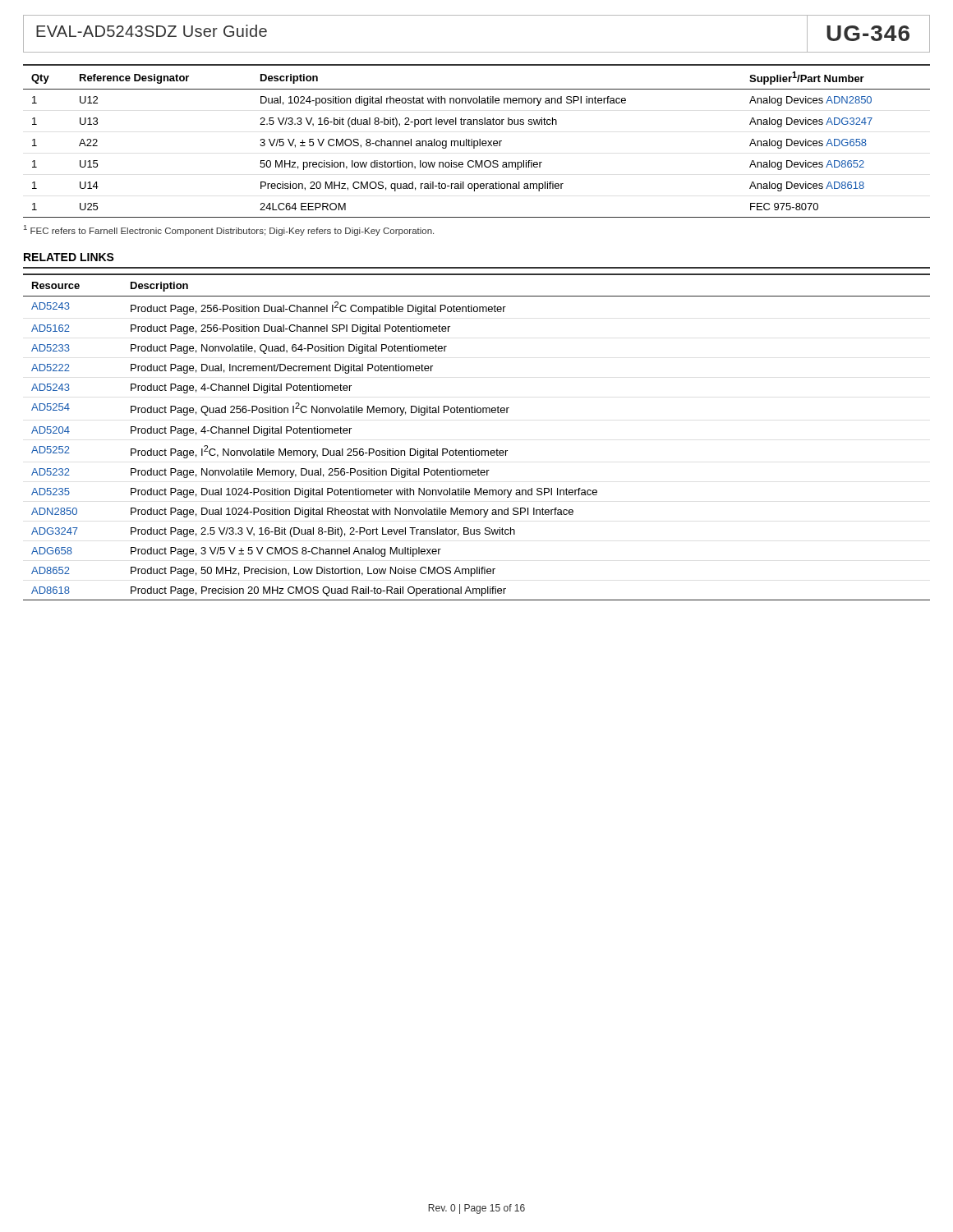
Task: Select the table that reads "Reference Designator"
Action: (x=476, y=141)
